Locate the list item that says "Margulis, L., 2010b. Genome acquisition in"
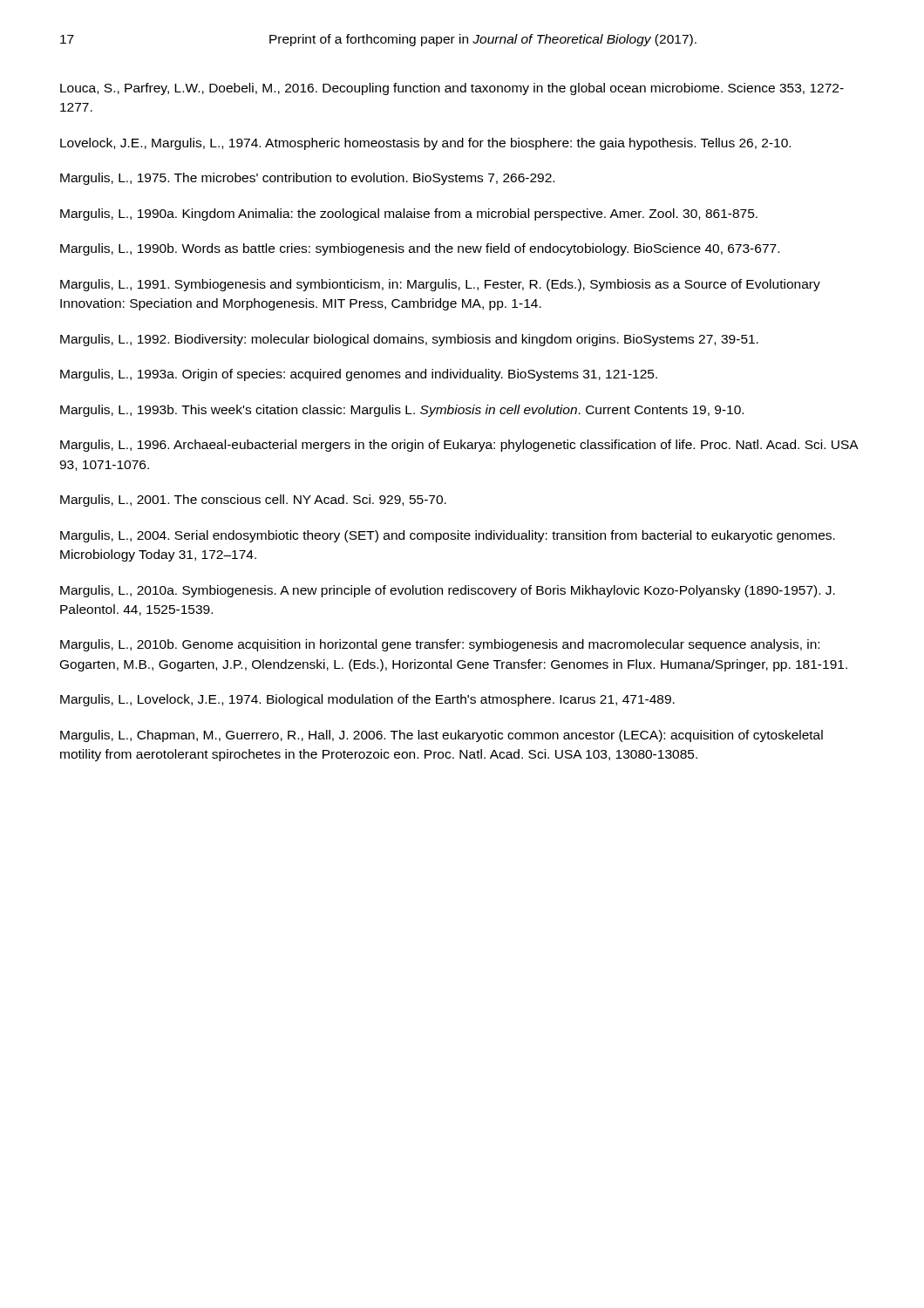The image size is (924, 1308). 454,654
